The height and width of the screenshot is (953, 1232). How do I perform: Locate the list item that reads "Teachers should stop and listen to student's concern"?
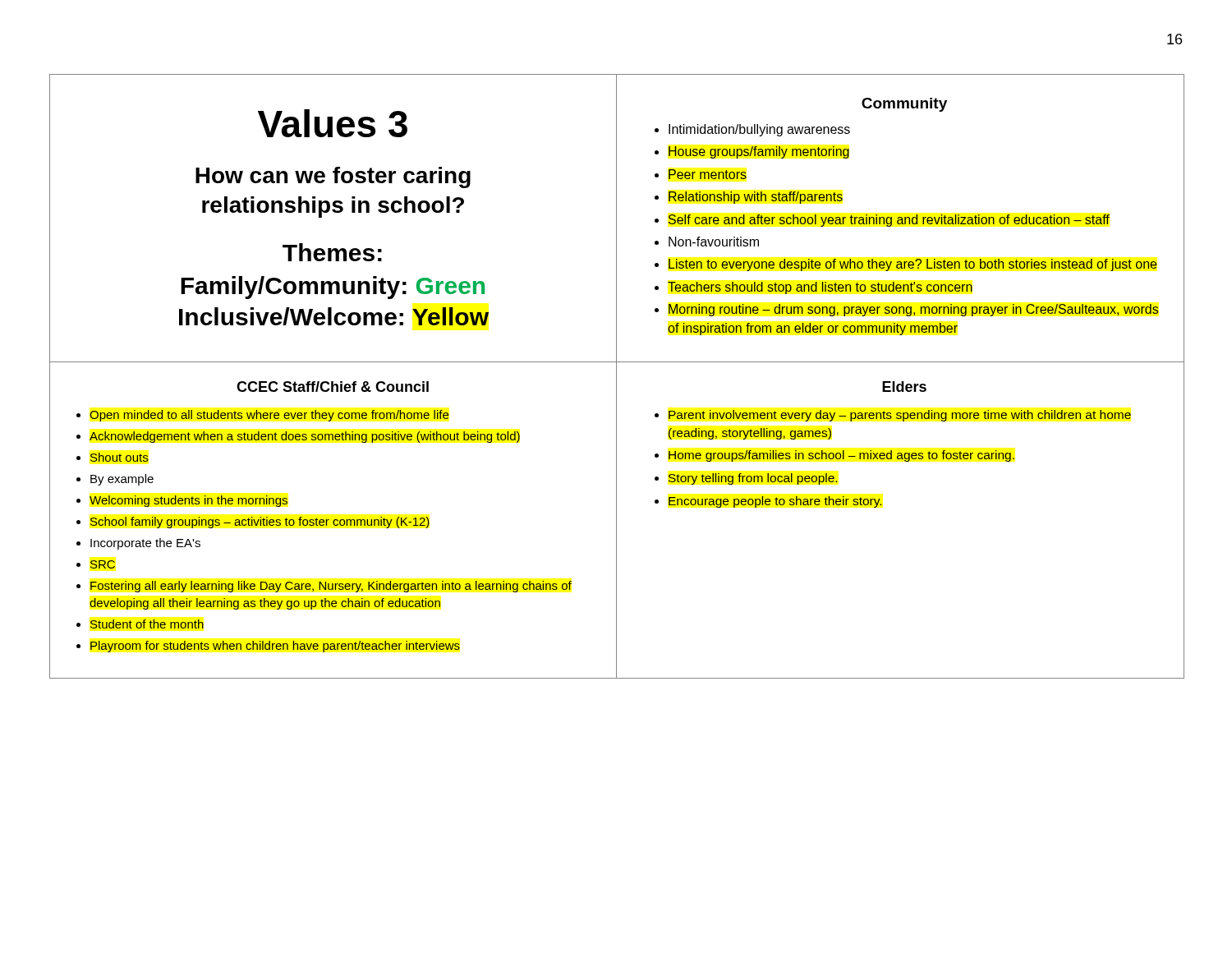(x=820, y=287)
